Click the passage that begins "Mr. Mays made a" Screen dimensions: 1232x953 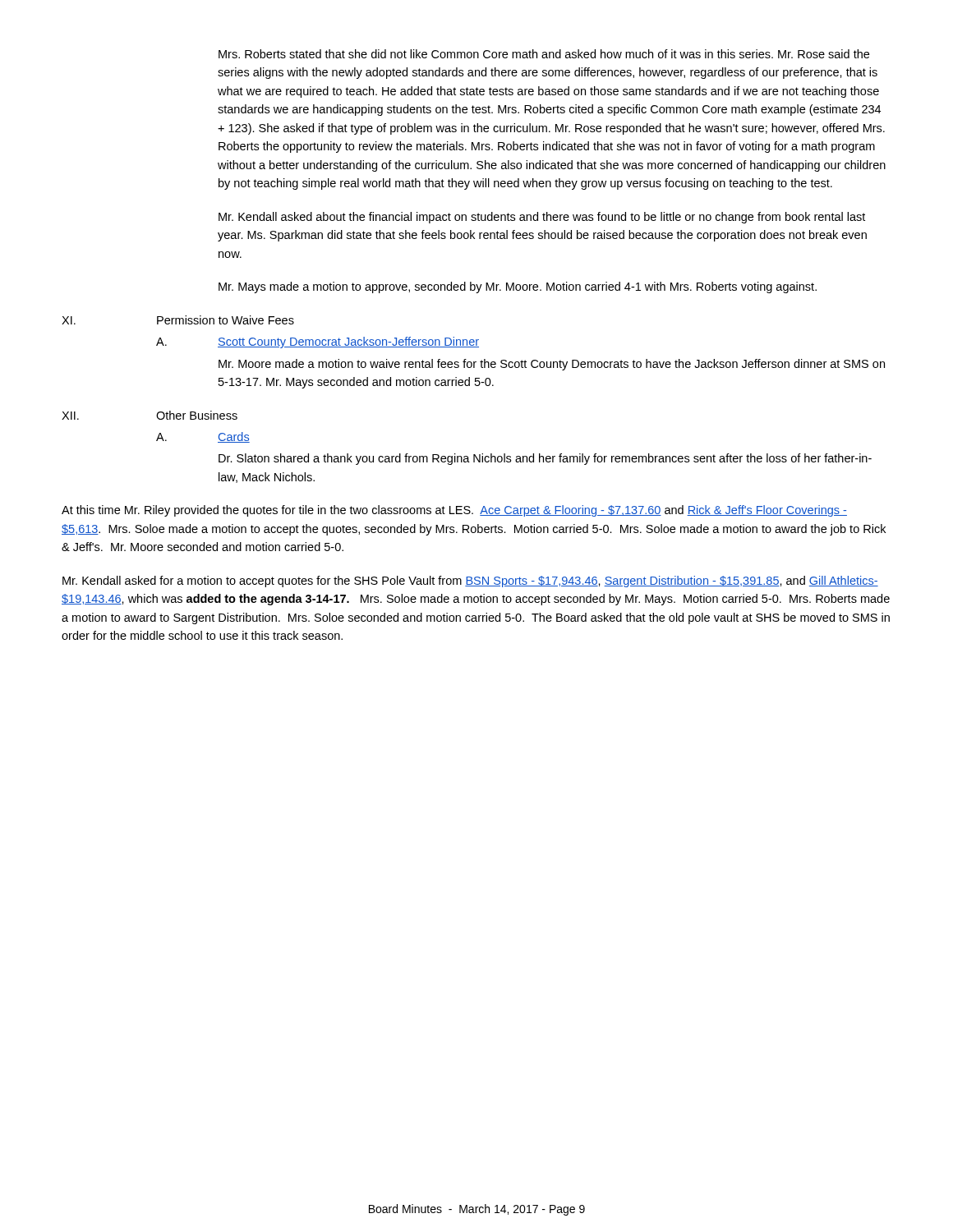click(518, 287)
